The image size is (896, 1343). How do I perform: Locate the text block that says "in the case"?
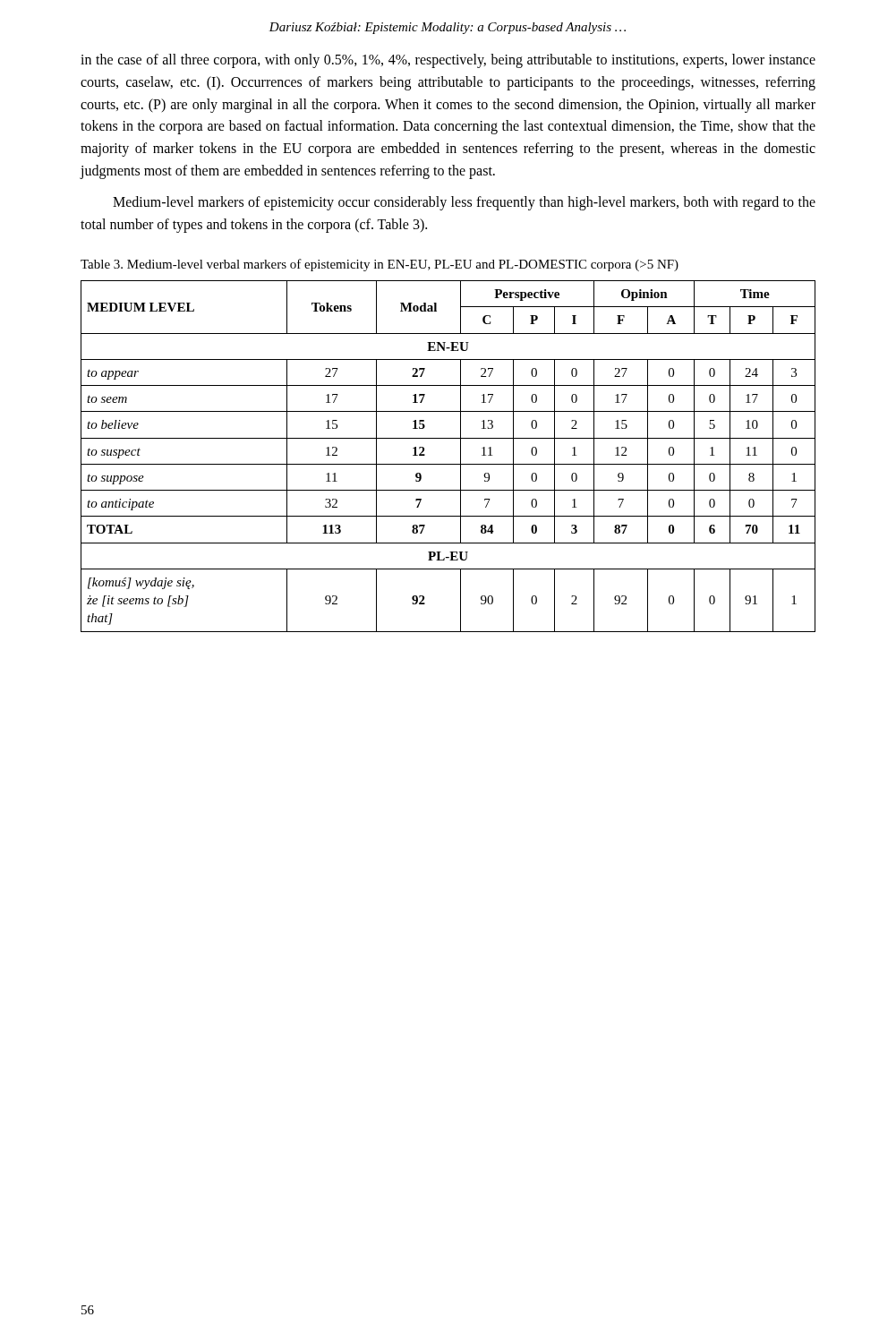tap(448, 143)
